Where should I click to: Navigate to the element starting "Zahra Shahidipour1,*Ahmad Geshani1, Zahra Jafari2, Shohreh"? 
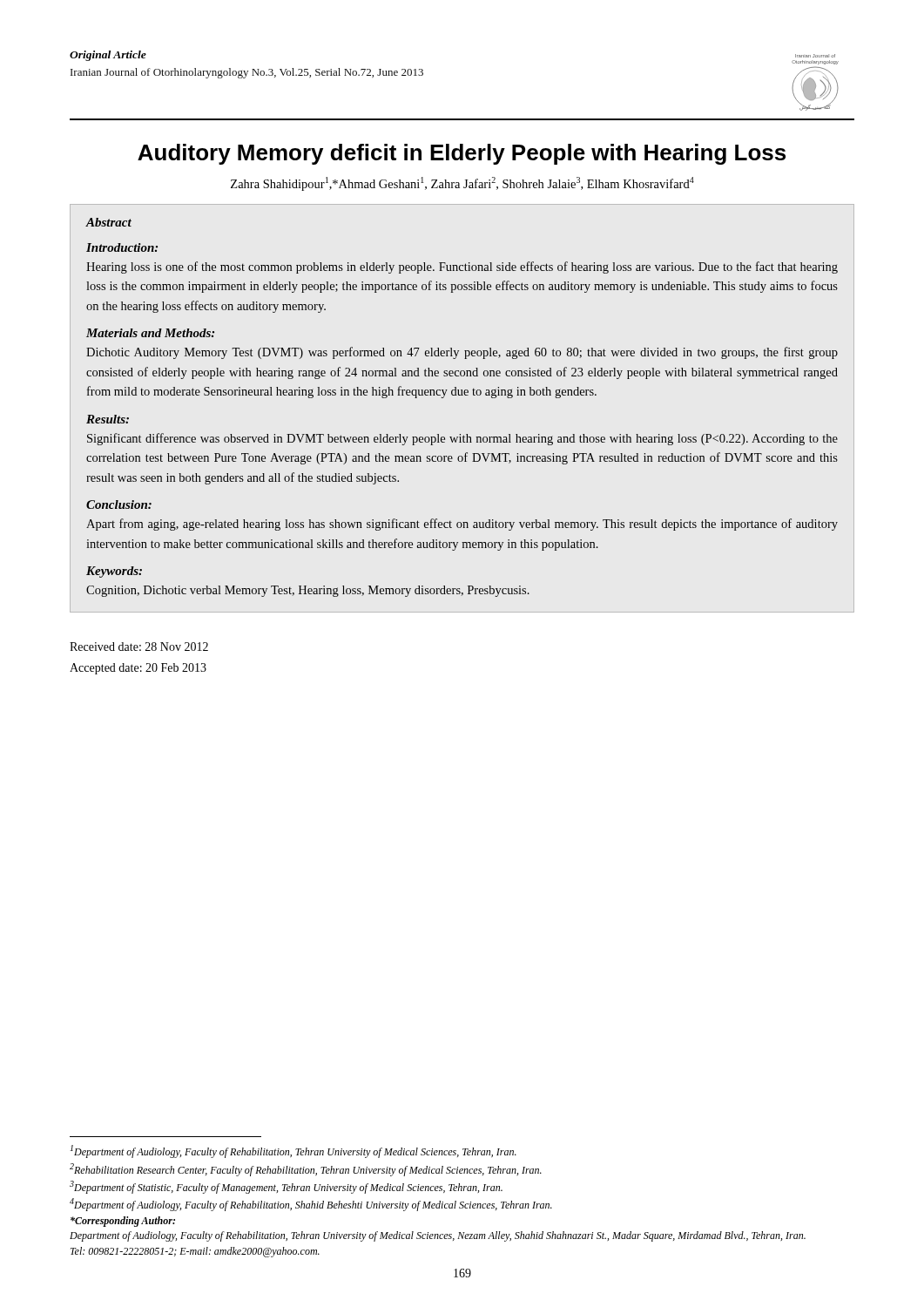coord(462,183)
